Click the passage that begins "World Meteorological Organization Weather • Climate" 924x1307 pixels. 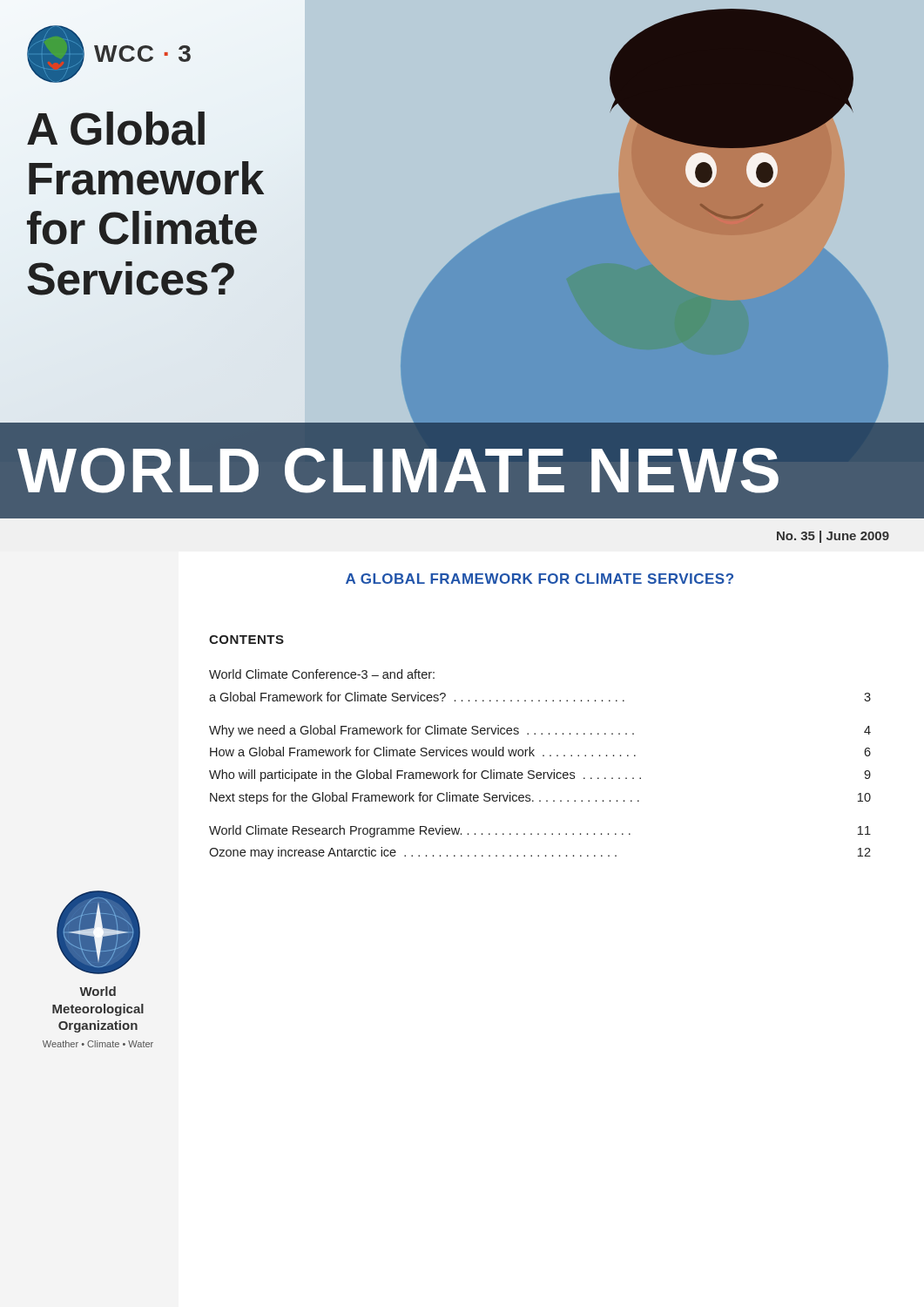tap(98, 1017)
